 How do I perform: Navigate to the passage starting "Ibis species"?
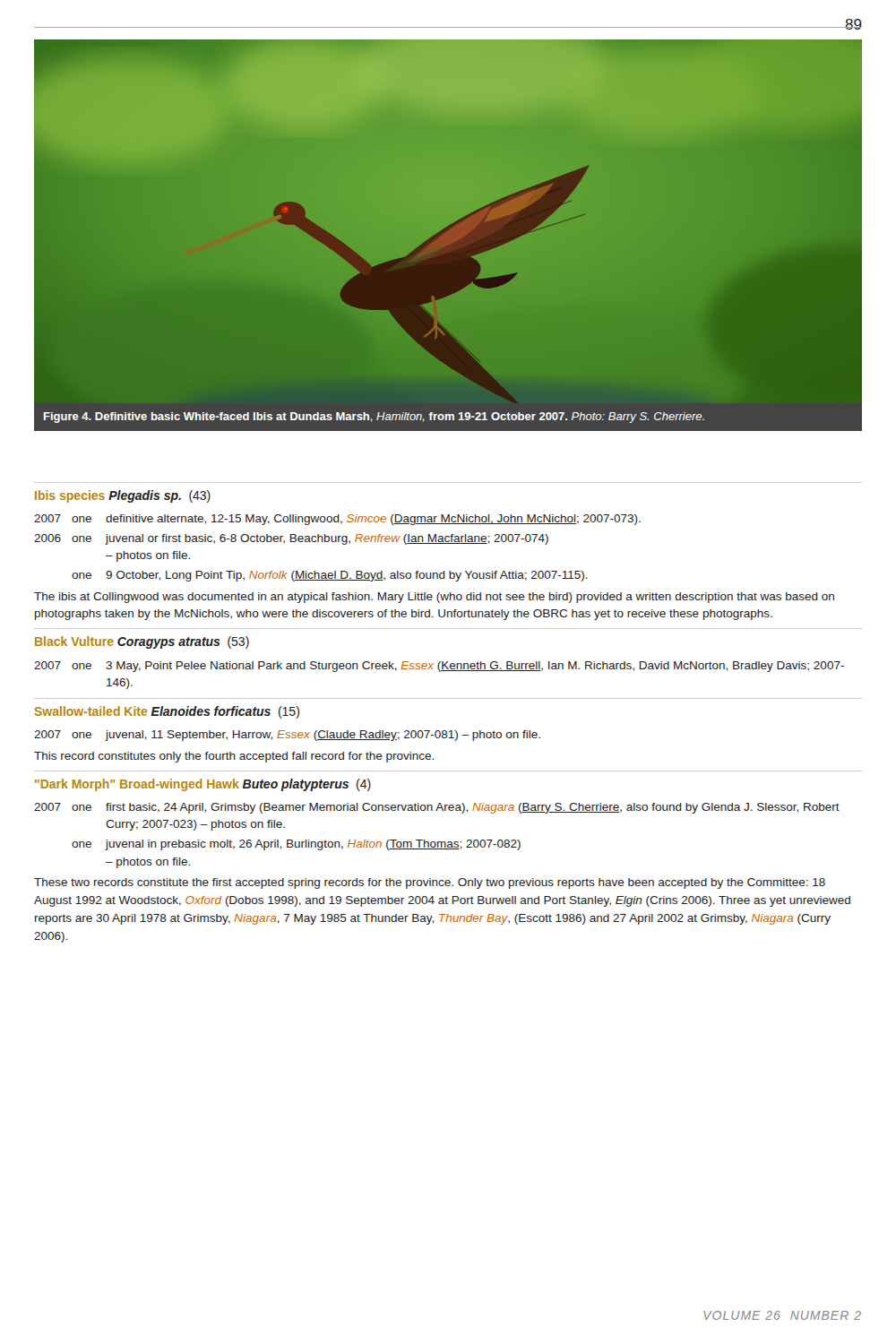[x=70, y=495]
